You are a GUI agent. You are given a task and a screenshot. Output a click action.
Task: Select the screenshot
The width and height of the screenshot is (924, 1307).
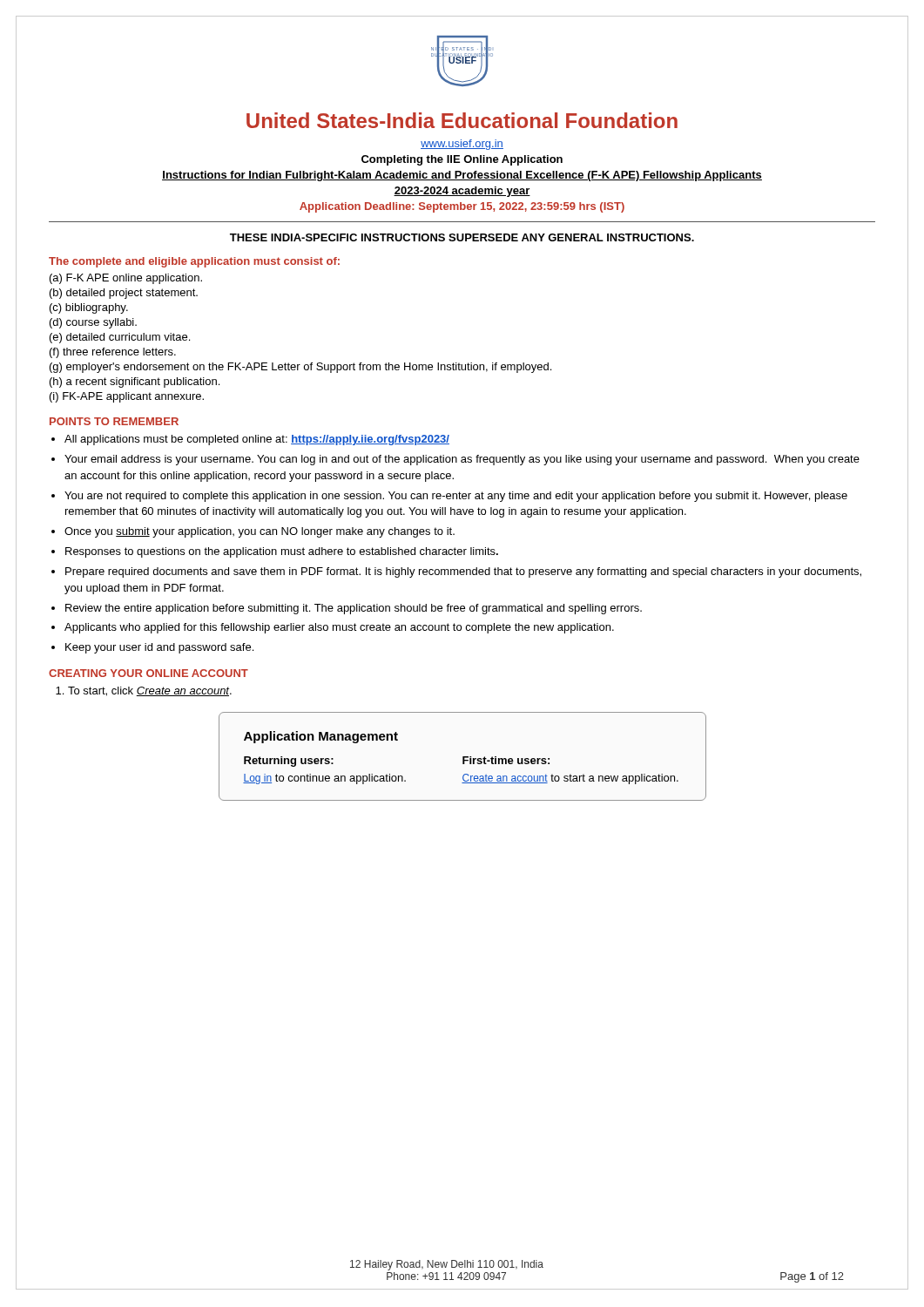click(x=462, y=756)
